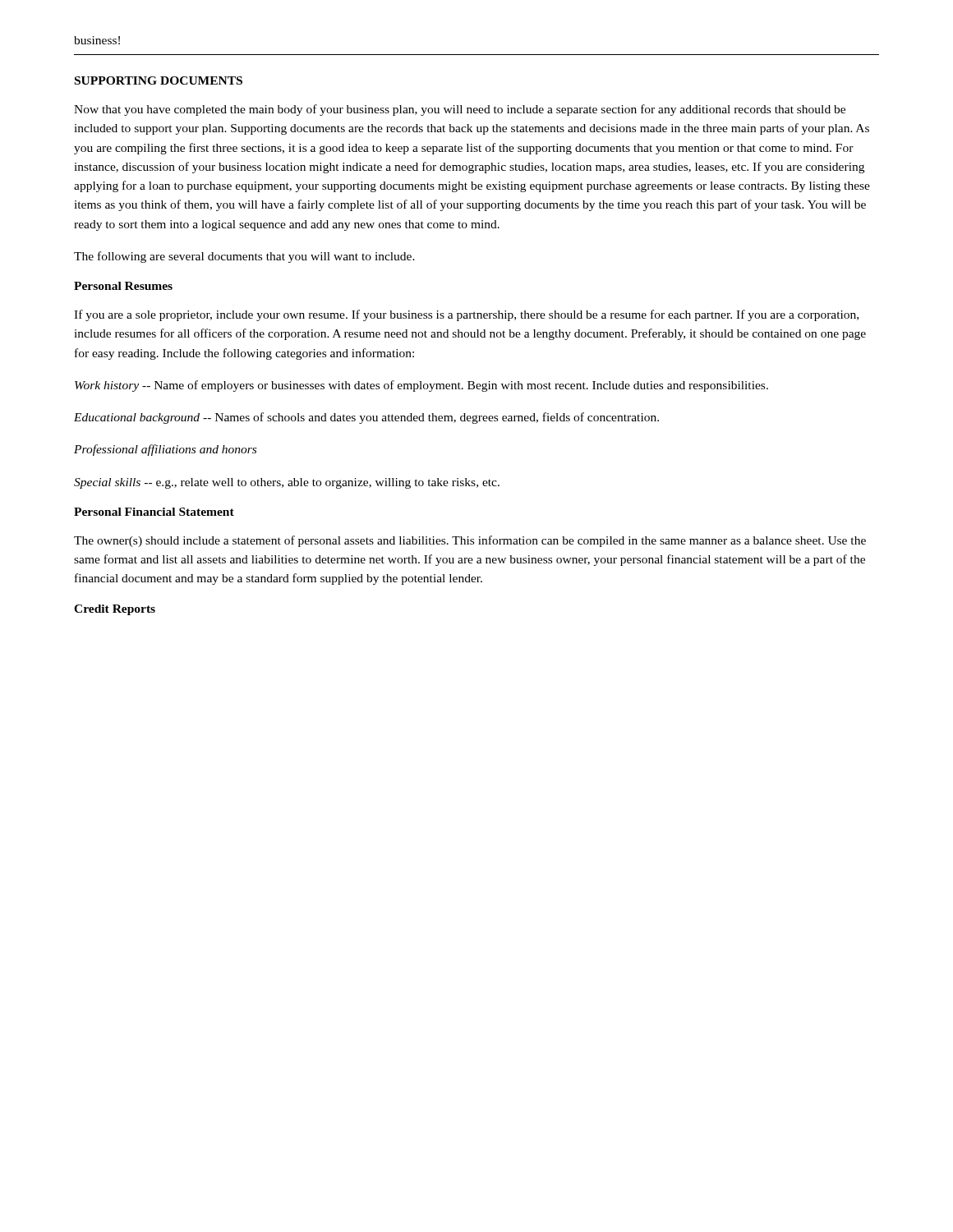This screenshot has height=1232, width=953.
Task: Select the section header containing "Personal Resumes"
Action: pyautogui.click(x=123, y=285)
